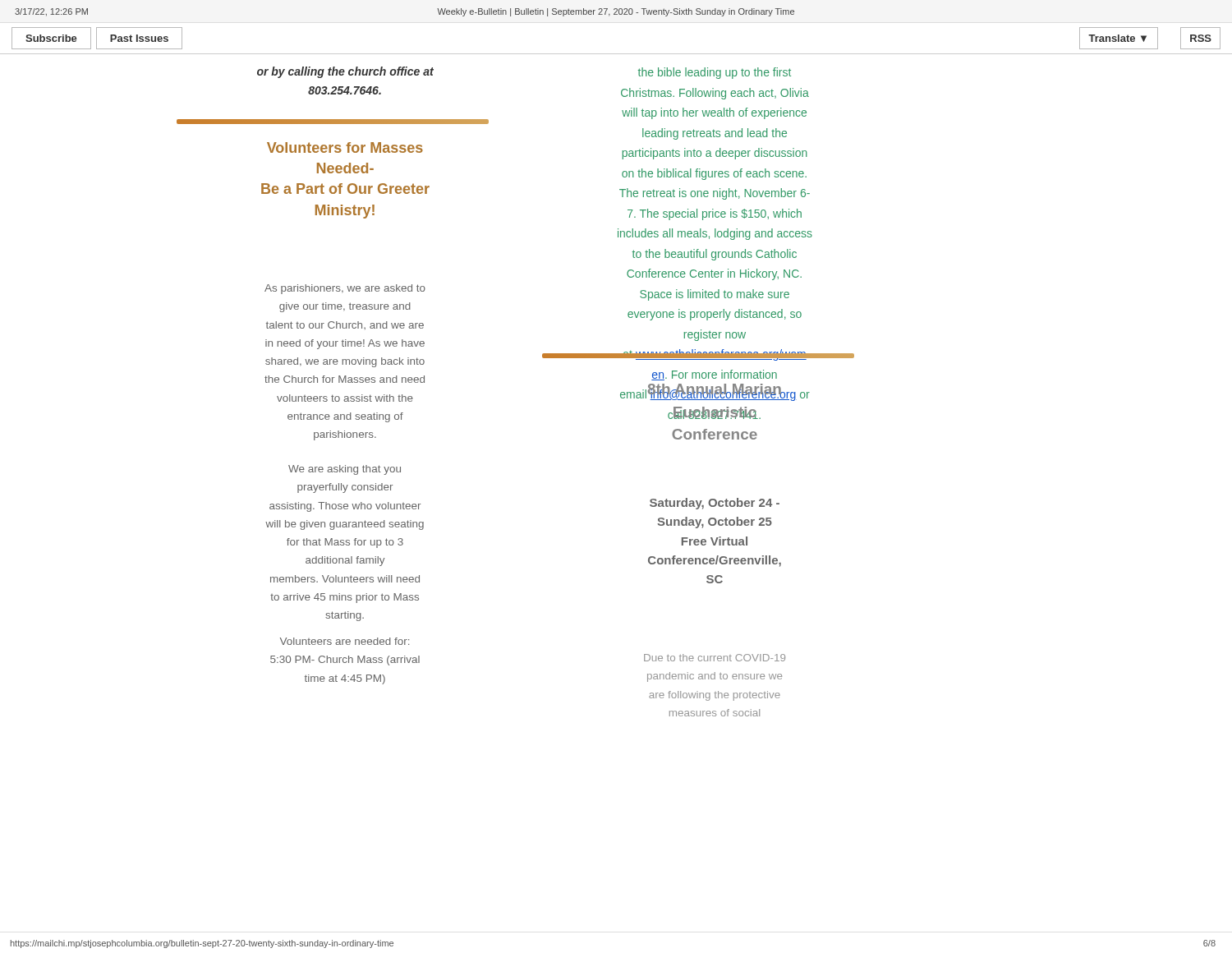Click on the section header that says "8th Annual MarianEucharisticConference"
Viewport: 1232px width, 953px height.
click(x=715, y=412)
